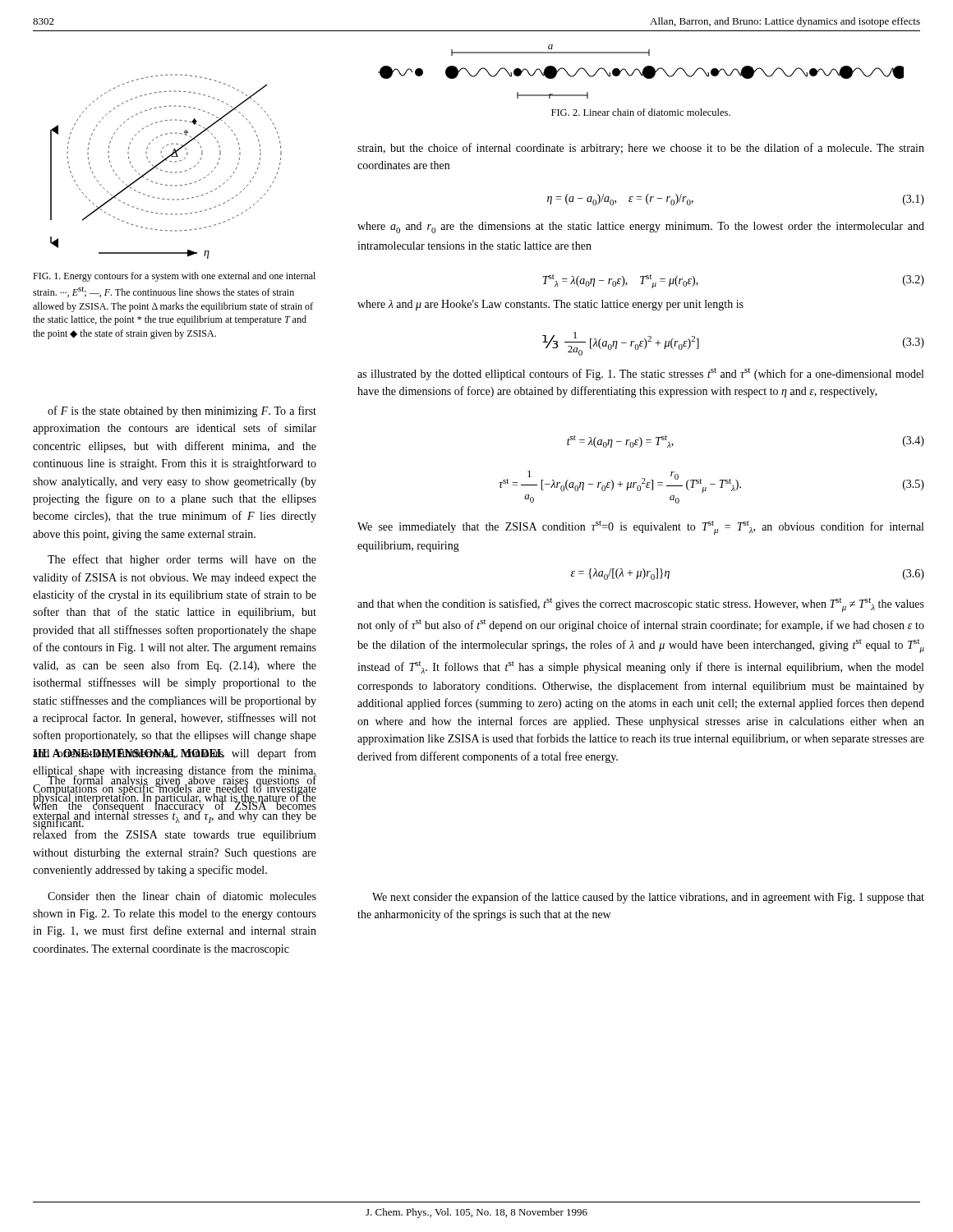Locate the formula that opens with "Tstλ = λ(a0η − r0ε), Tstμ = μ(r0ε),"

tap(641, 280)
